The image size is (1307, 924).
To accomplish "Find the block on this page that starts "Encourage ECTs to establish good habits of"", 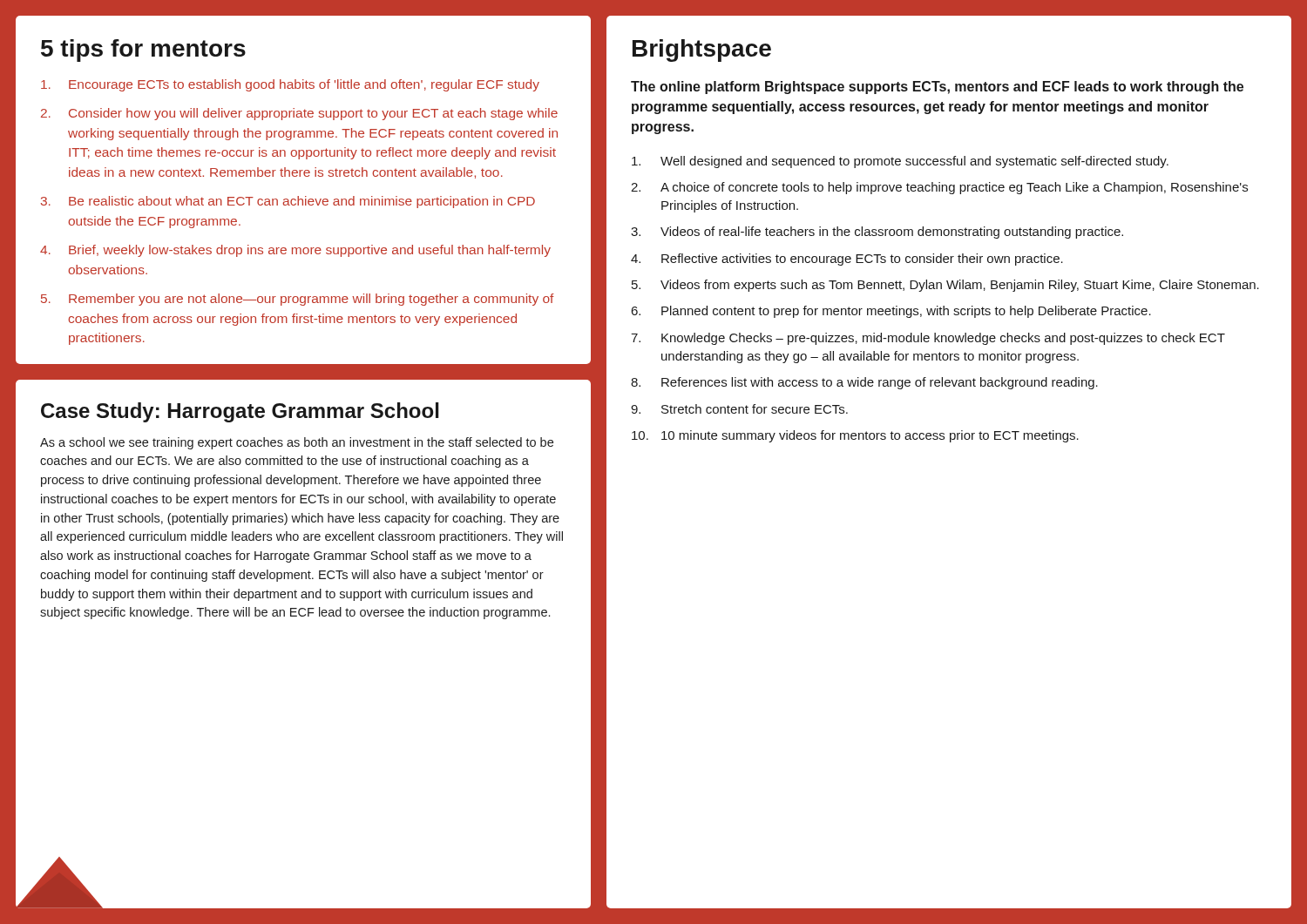I will pos(303,85).
